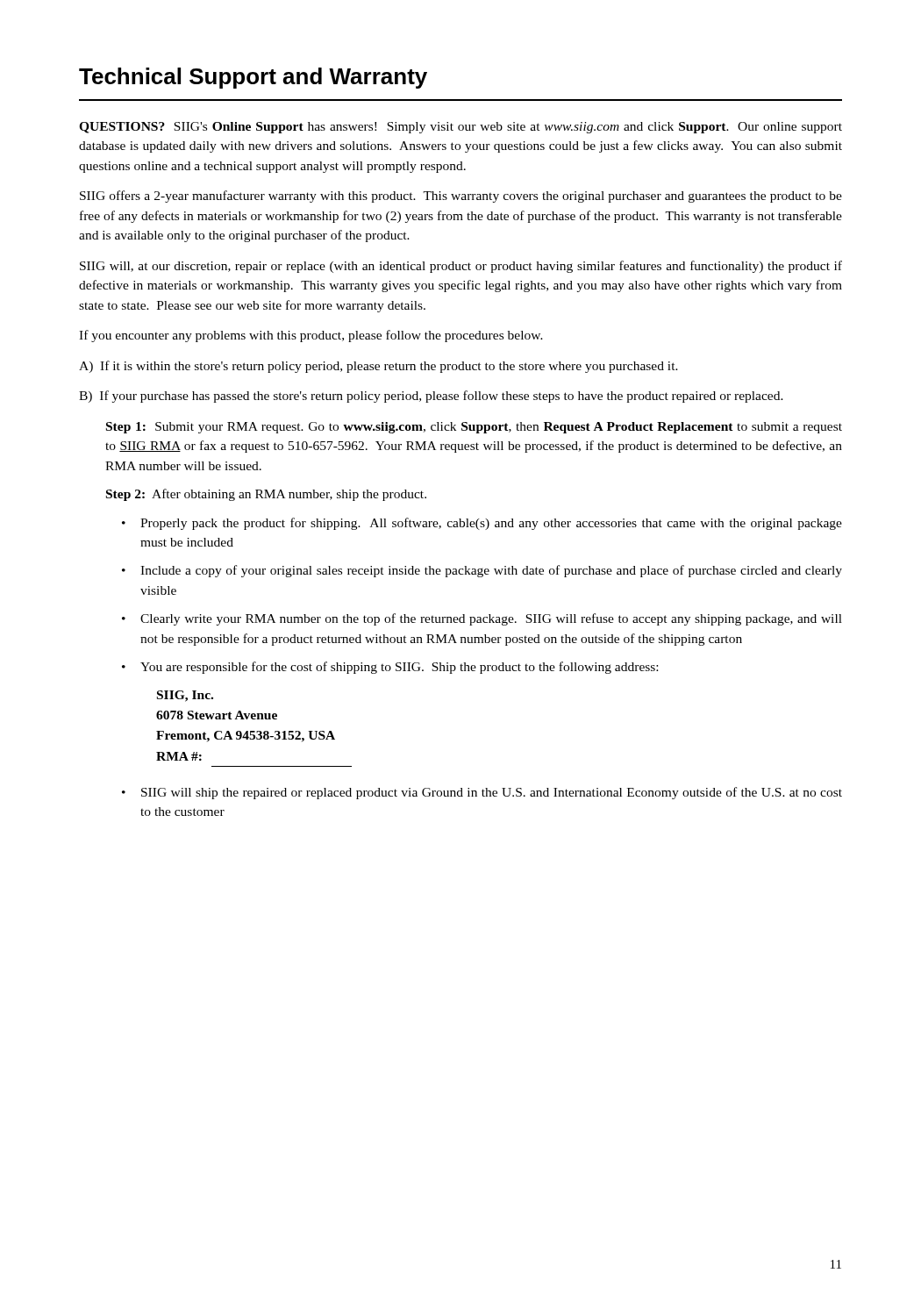The width and height of the screenshot is (921, 1316).
Task: Click on the list item with the text "• SIIG will"
Action: tap(482, 802)
